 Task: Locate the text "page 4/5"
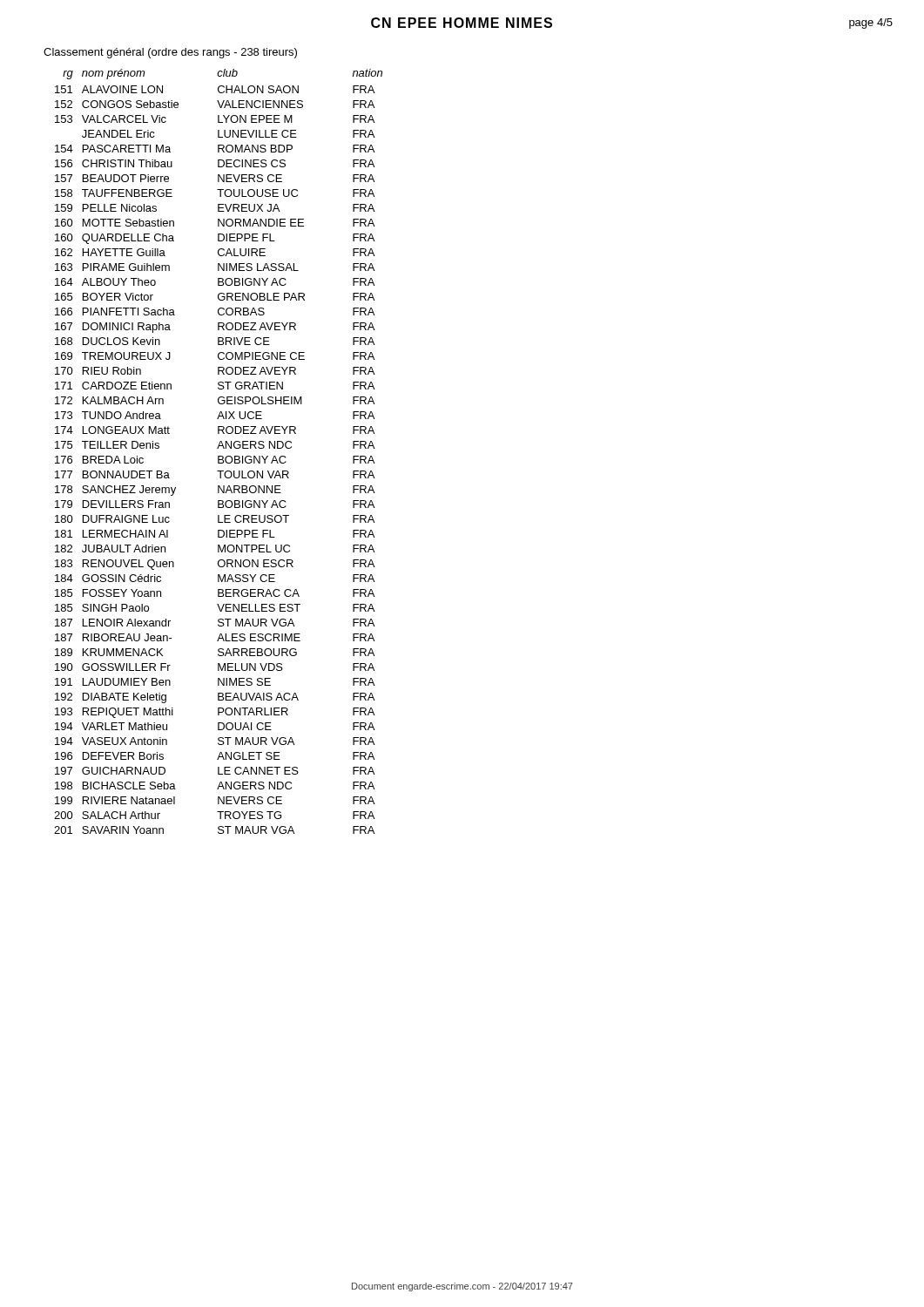[x=871, y=22]
